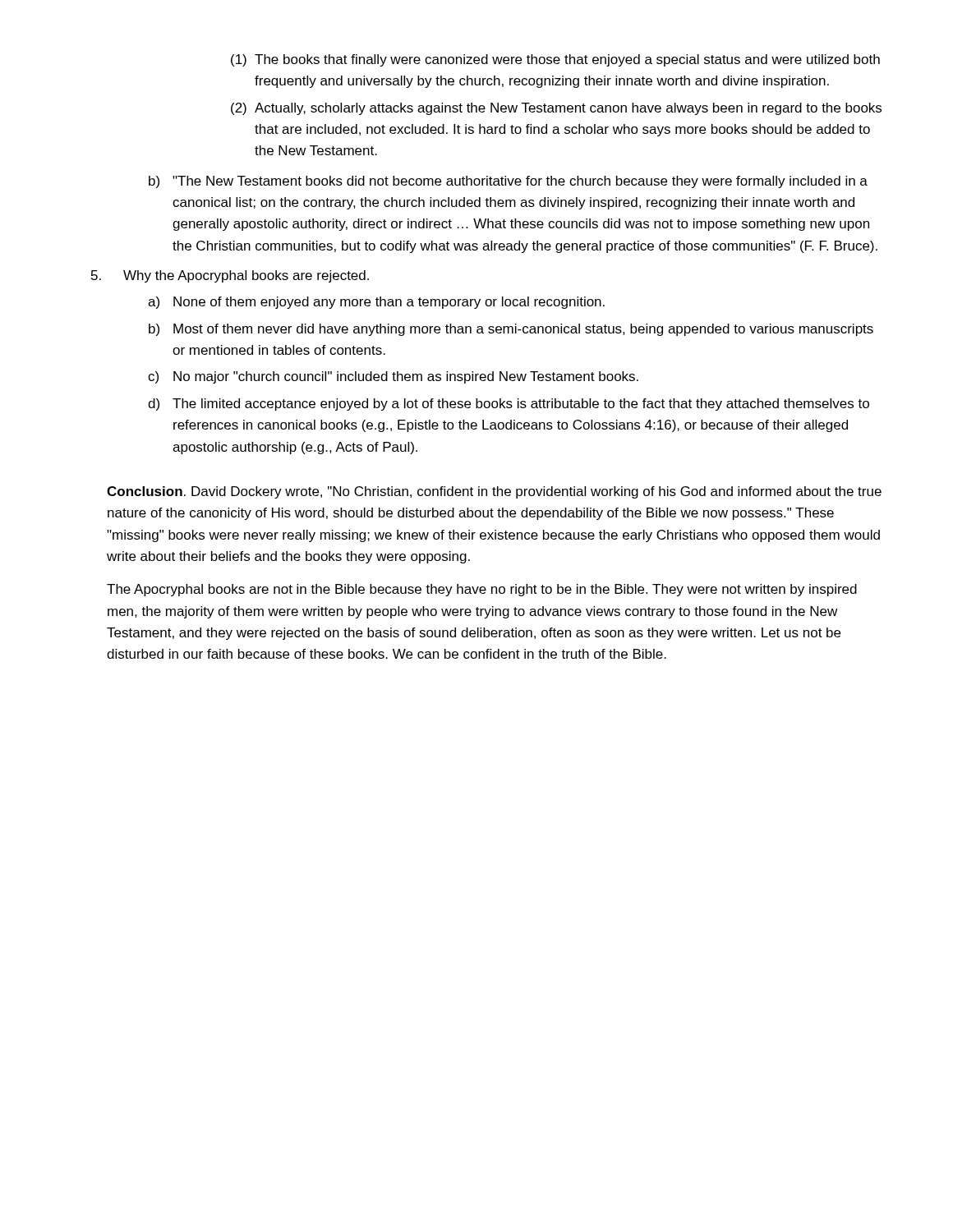This screenshot has height=1232, width=953.
Task: Point to the block beginning "Conclusion. David Dockery wrote, "No Christian, confident"
Action: 494,524
